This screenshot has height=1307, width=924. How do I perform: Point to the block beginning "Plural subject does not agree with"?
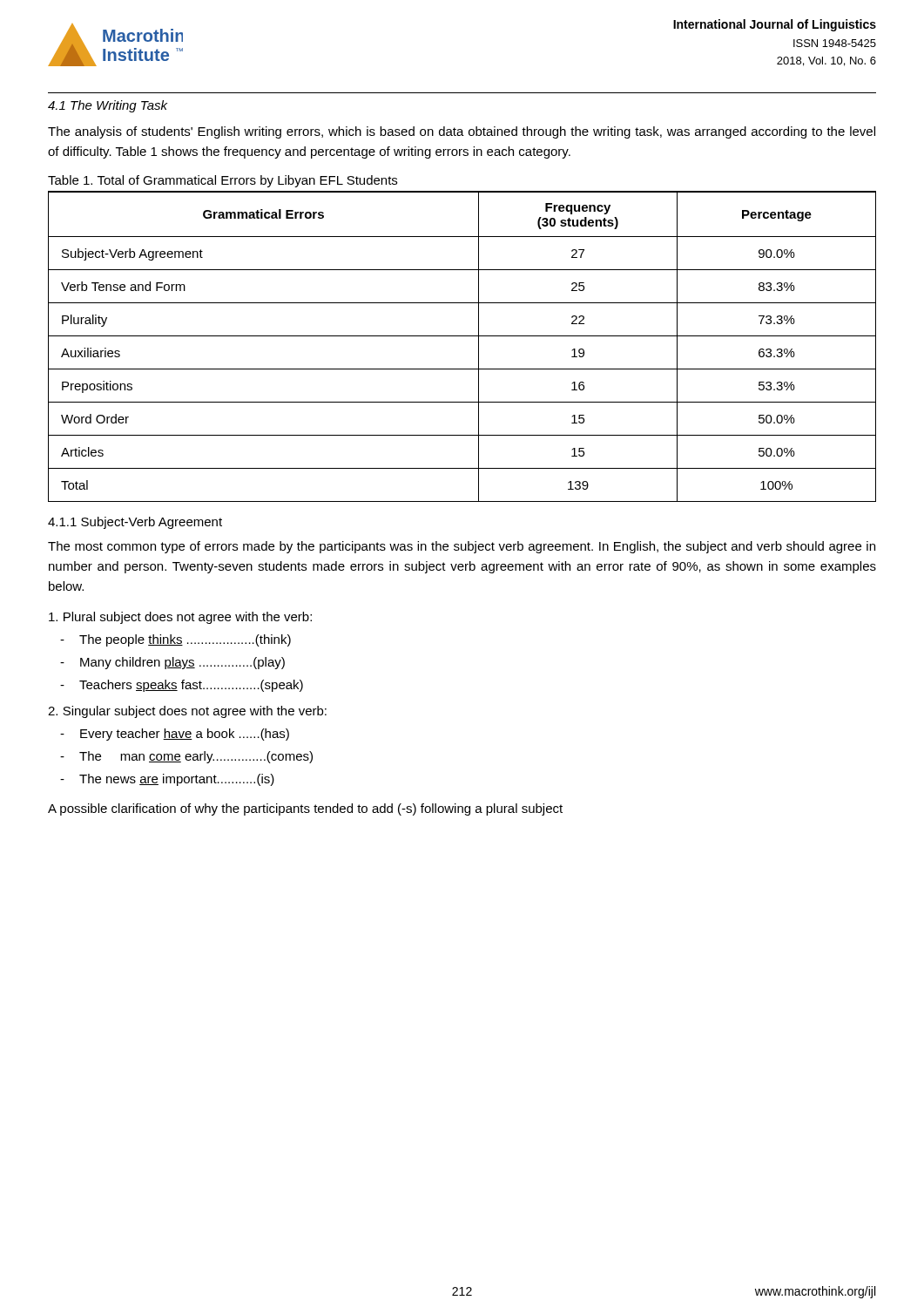[180, 617]
